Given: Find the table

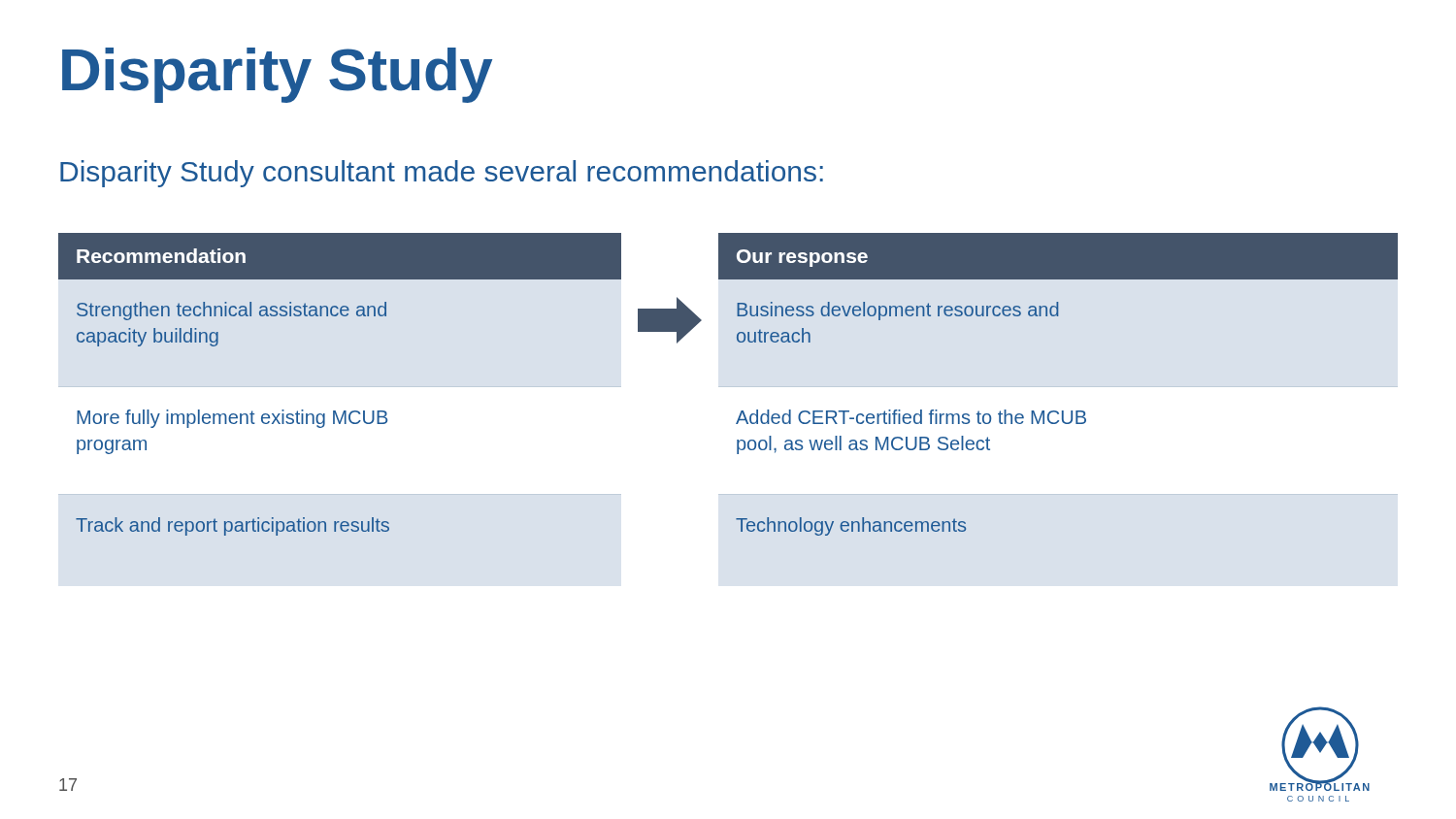Looking at the screenshot, I should pyautogui.click(x=728, y=410).
